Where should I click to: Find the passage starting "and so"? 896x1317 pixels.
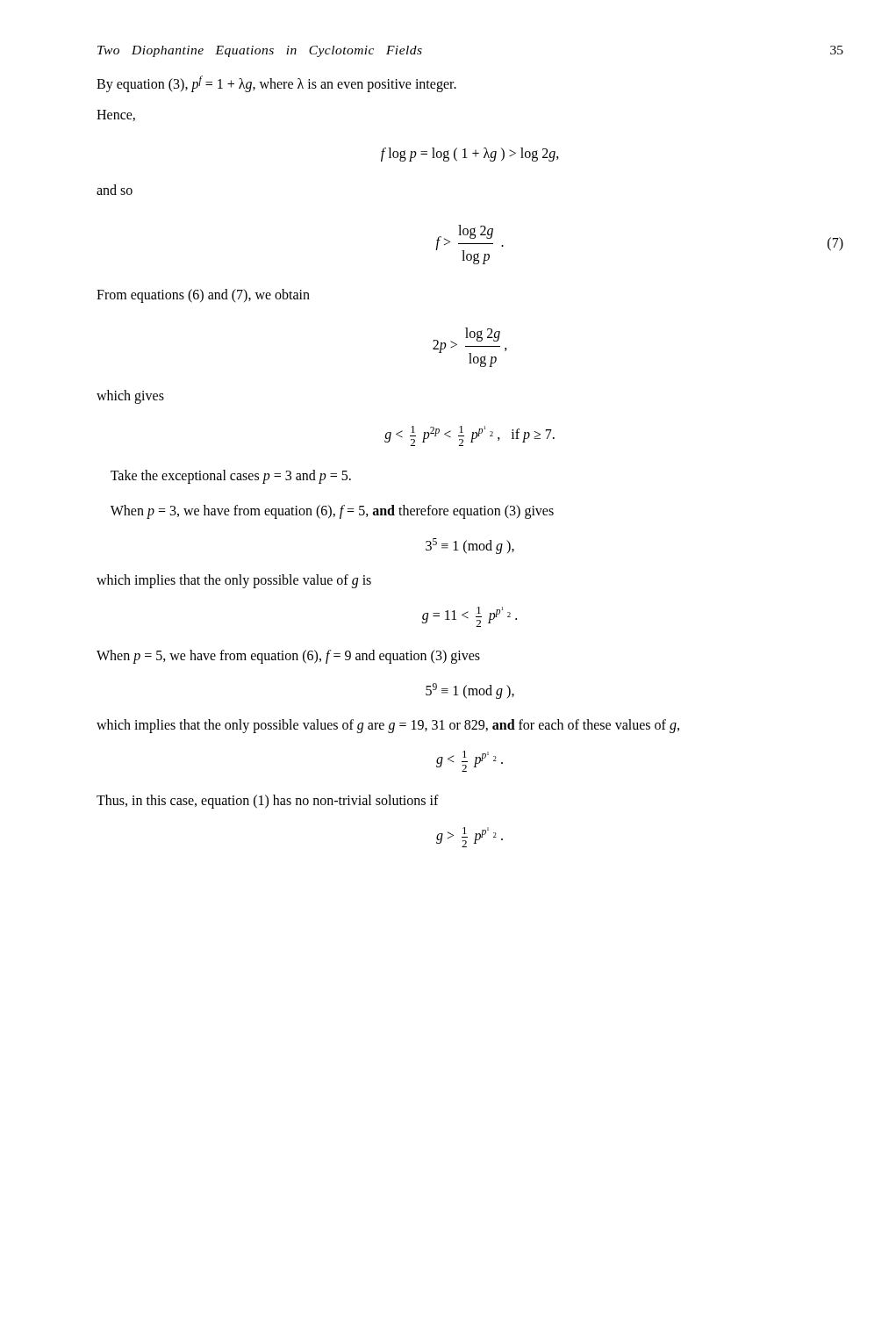pyautogui.click(x=115, y=190)
